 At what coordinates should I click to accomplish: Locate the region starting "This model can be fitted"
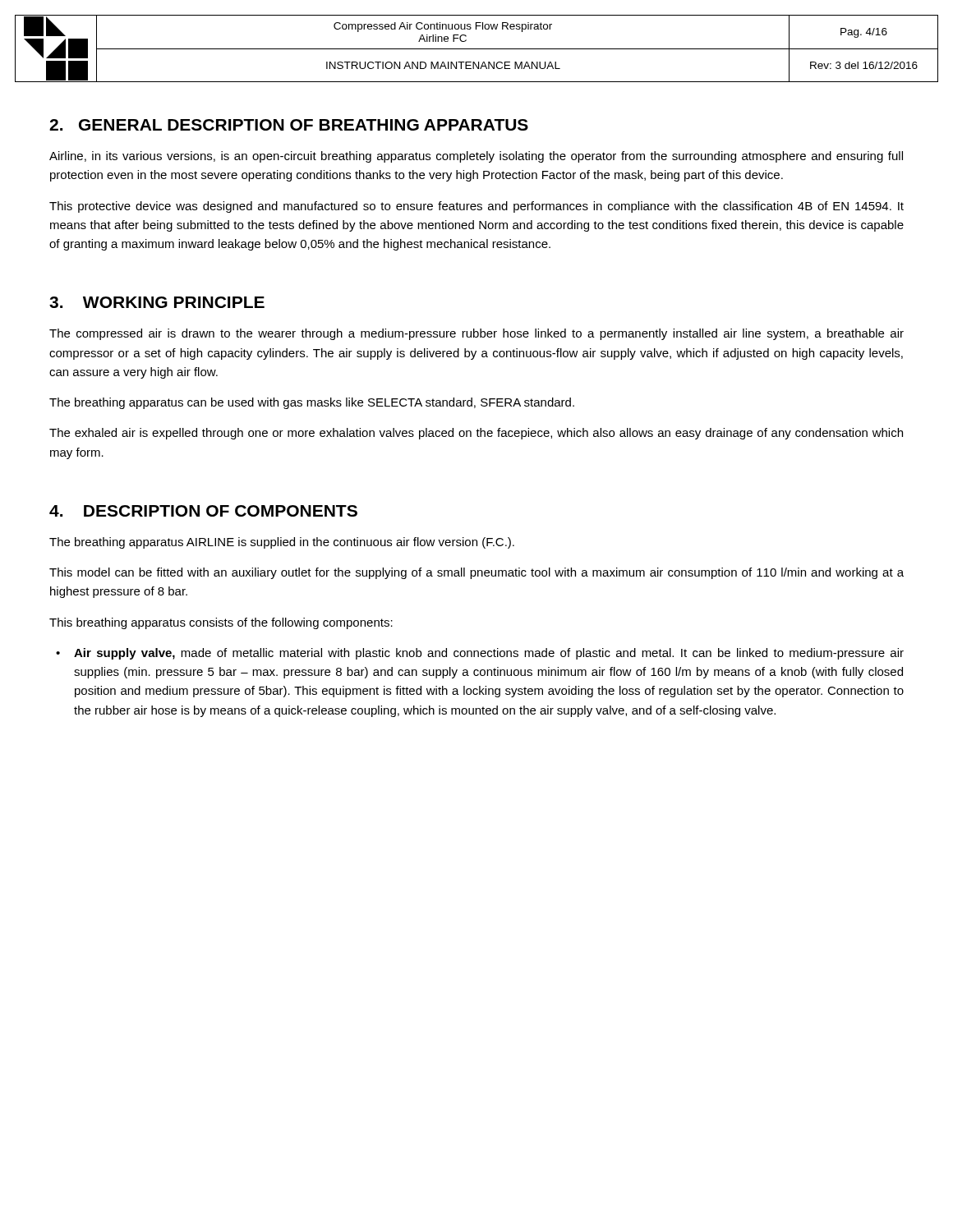coord(476,582)
